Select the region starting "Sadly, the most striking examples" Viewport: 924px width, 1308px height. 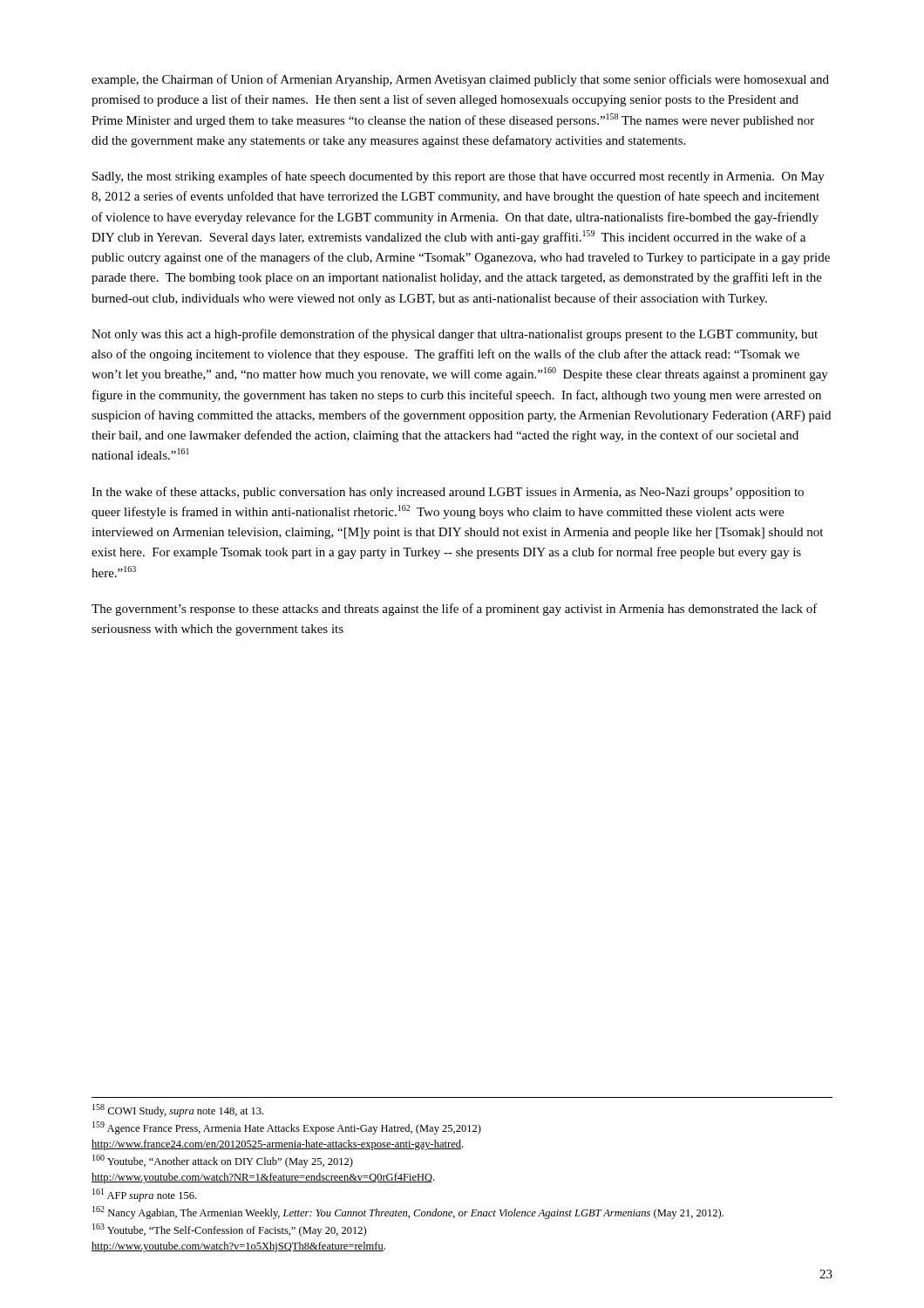[x=461, y=237]
